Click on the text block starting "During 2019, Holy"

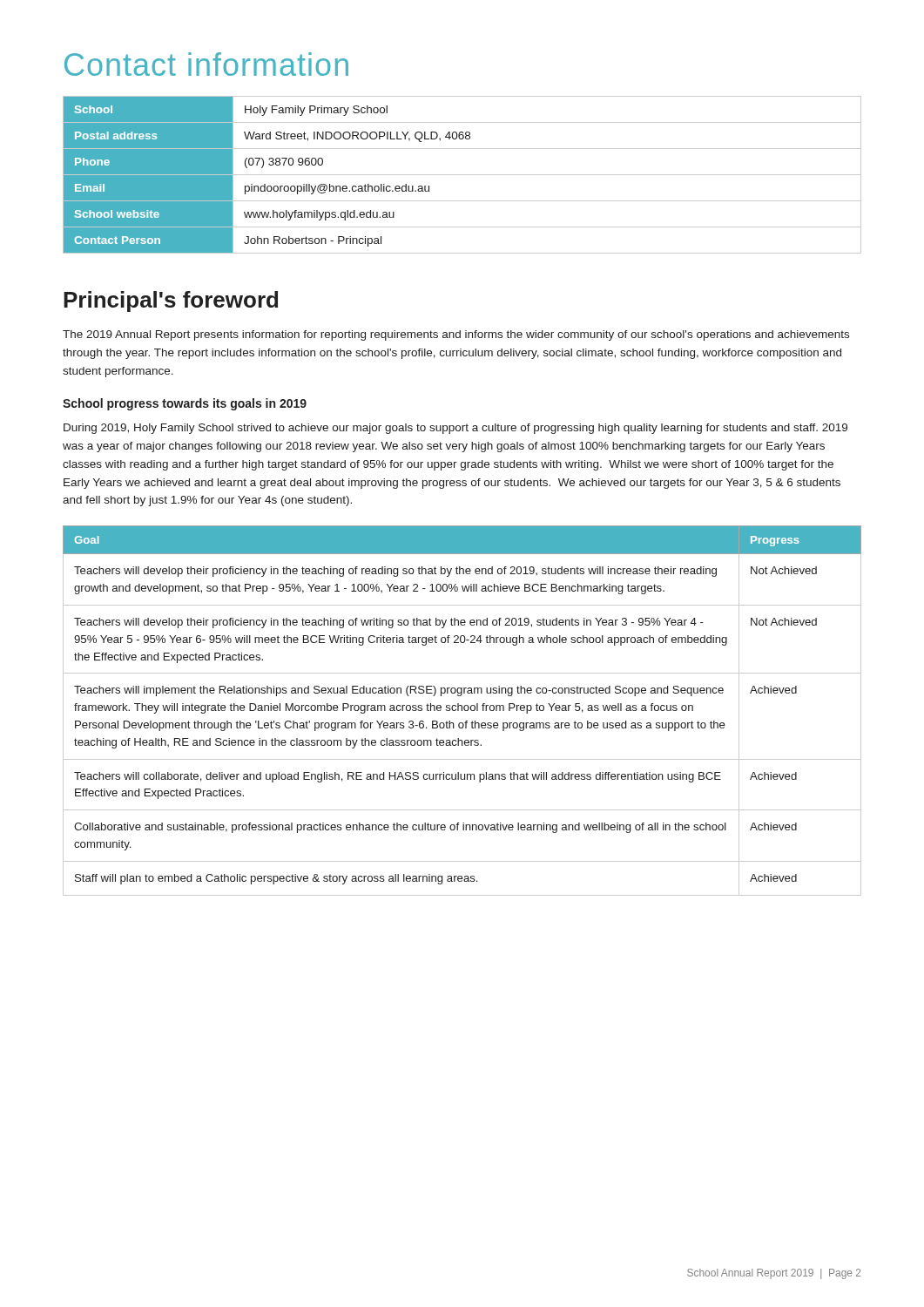pos(462,464)
